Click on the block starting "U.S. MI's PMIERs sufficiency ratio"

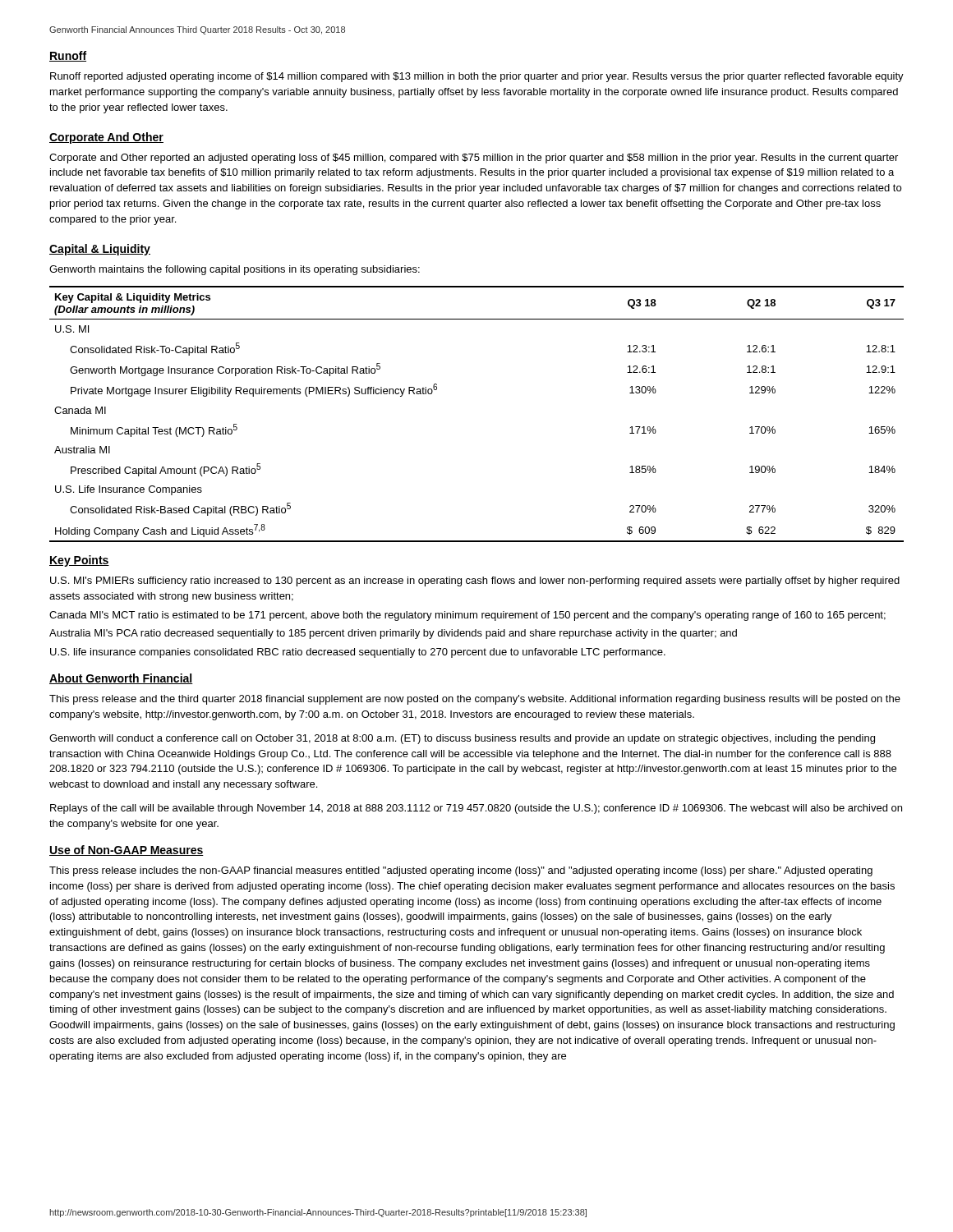[476, 589]
